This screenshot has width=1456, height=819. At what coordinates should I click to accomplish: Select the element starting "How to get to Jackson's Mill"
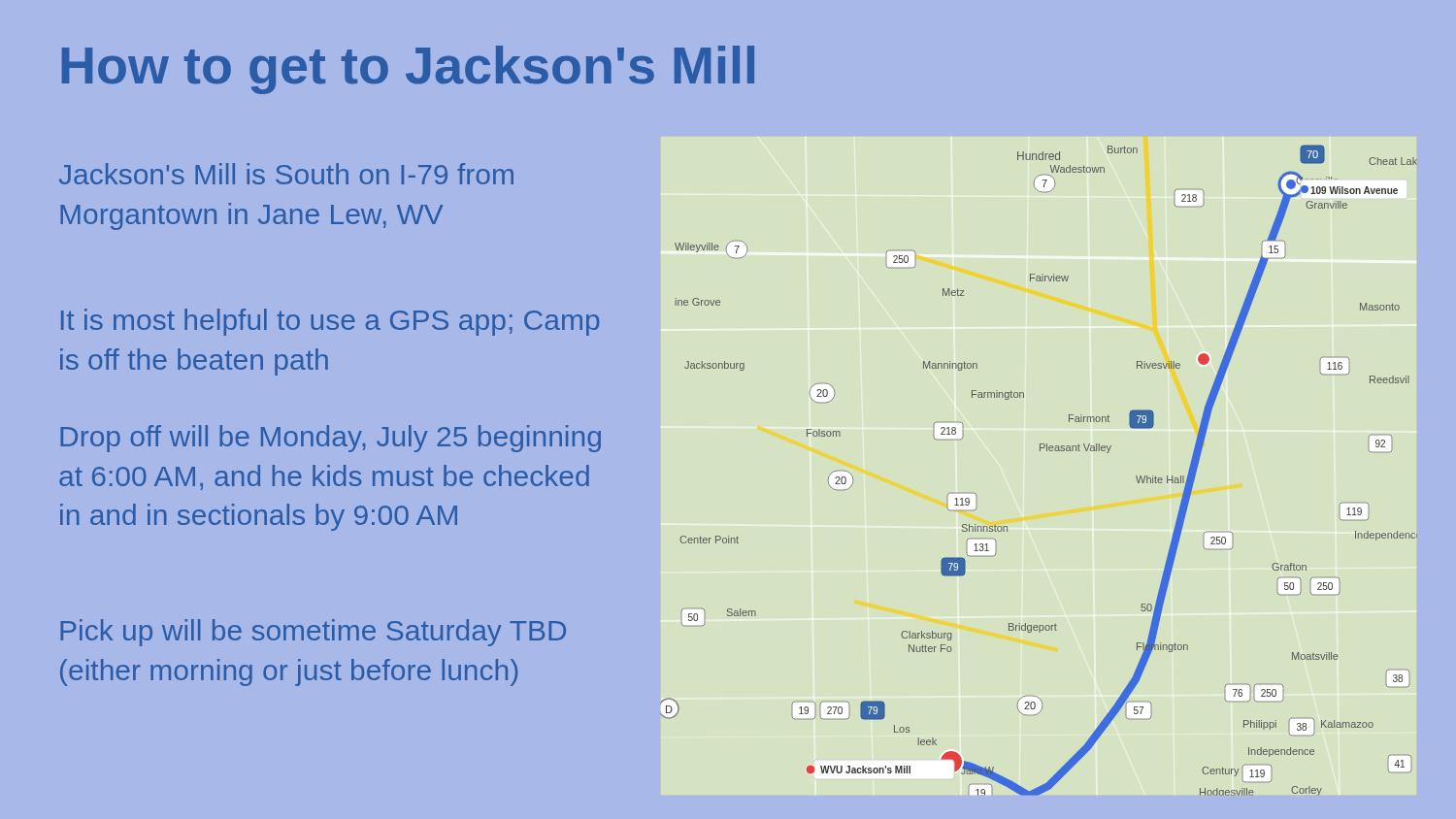click(408, 66)
